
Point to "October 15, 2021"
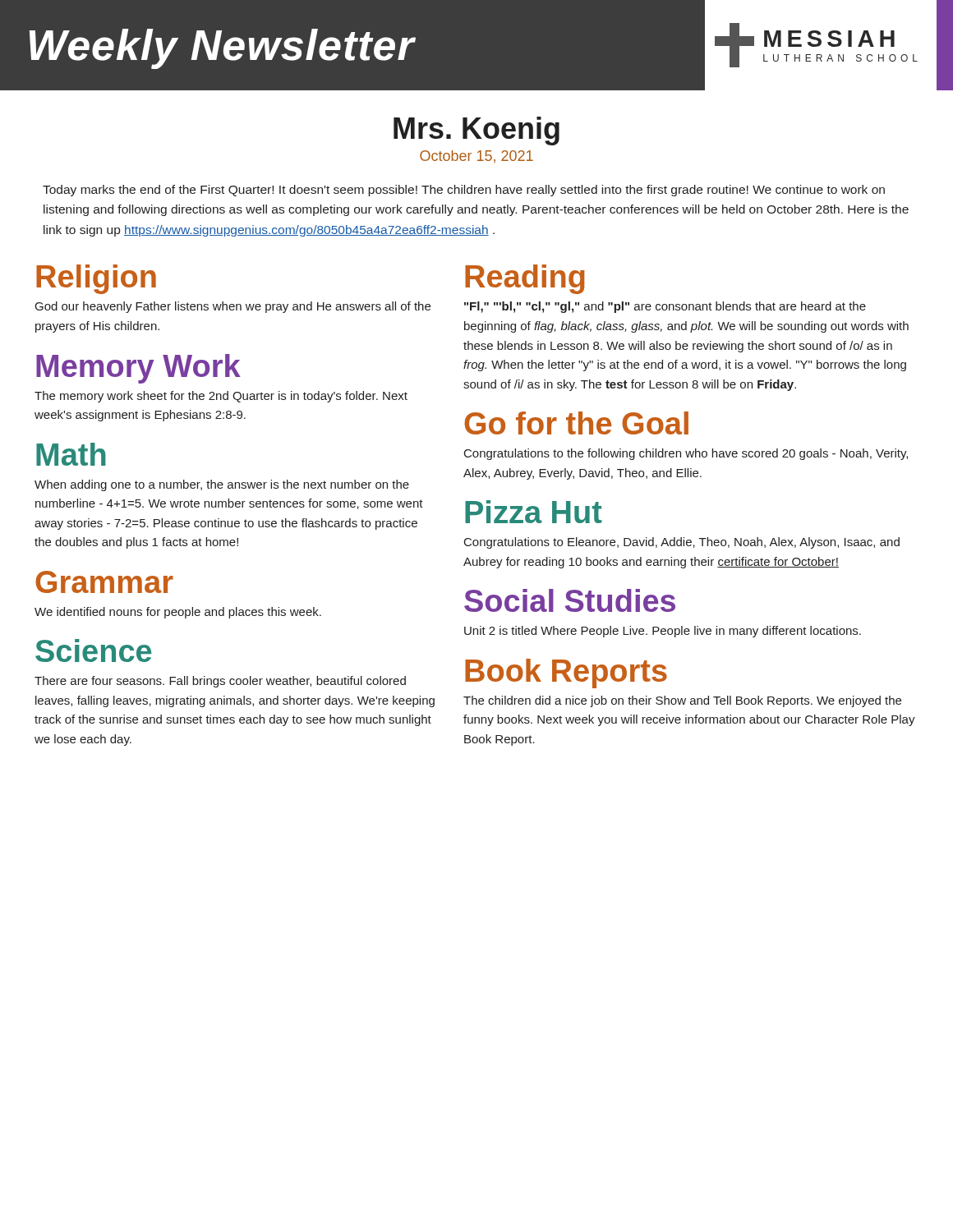tap(476, 156)
